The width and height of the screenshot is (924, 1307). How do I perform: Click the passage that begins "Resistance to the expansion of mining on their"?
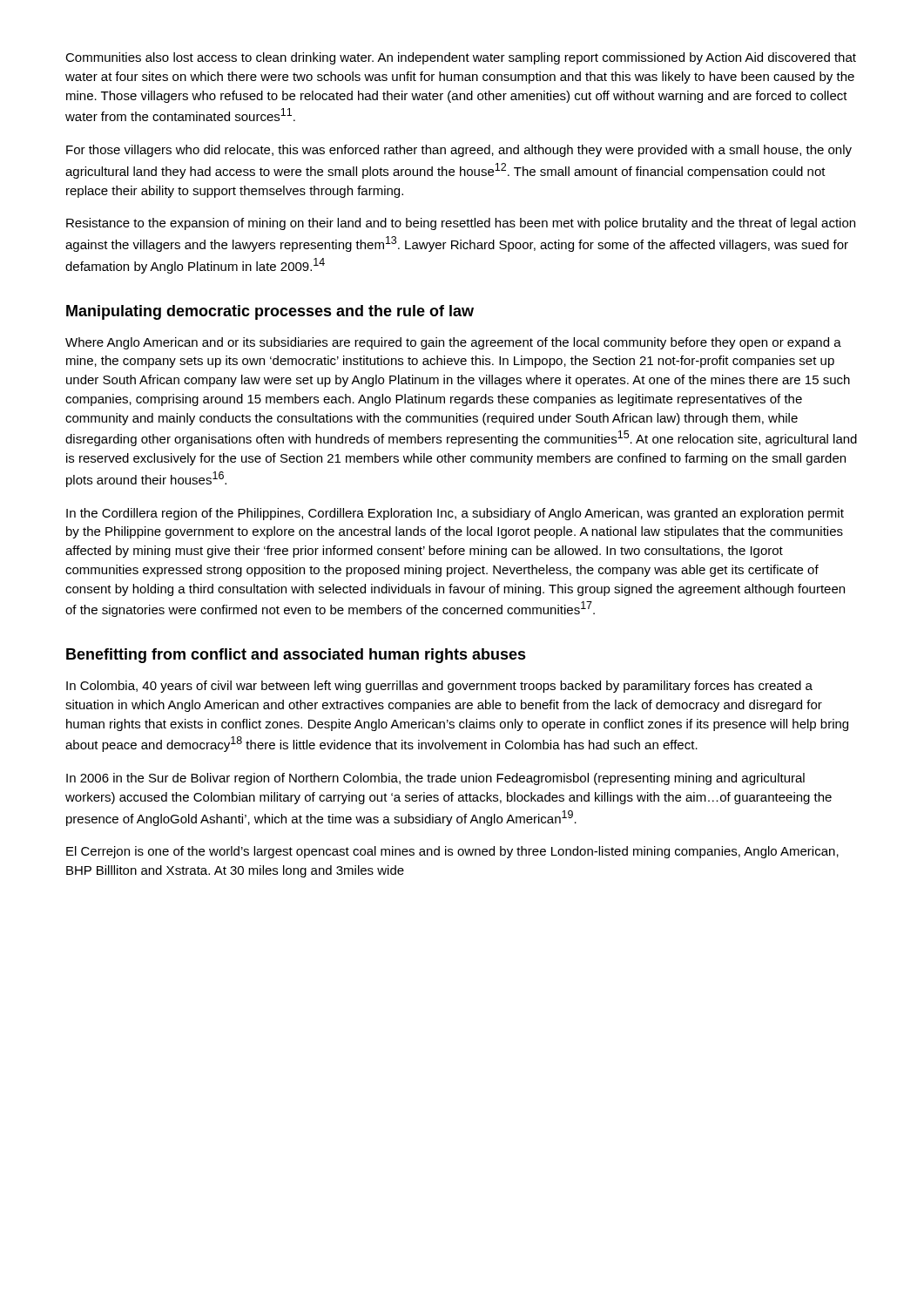point(462,245)
